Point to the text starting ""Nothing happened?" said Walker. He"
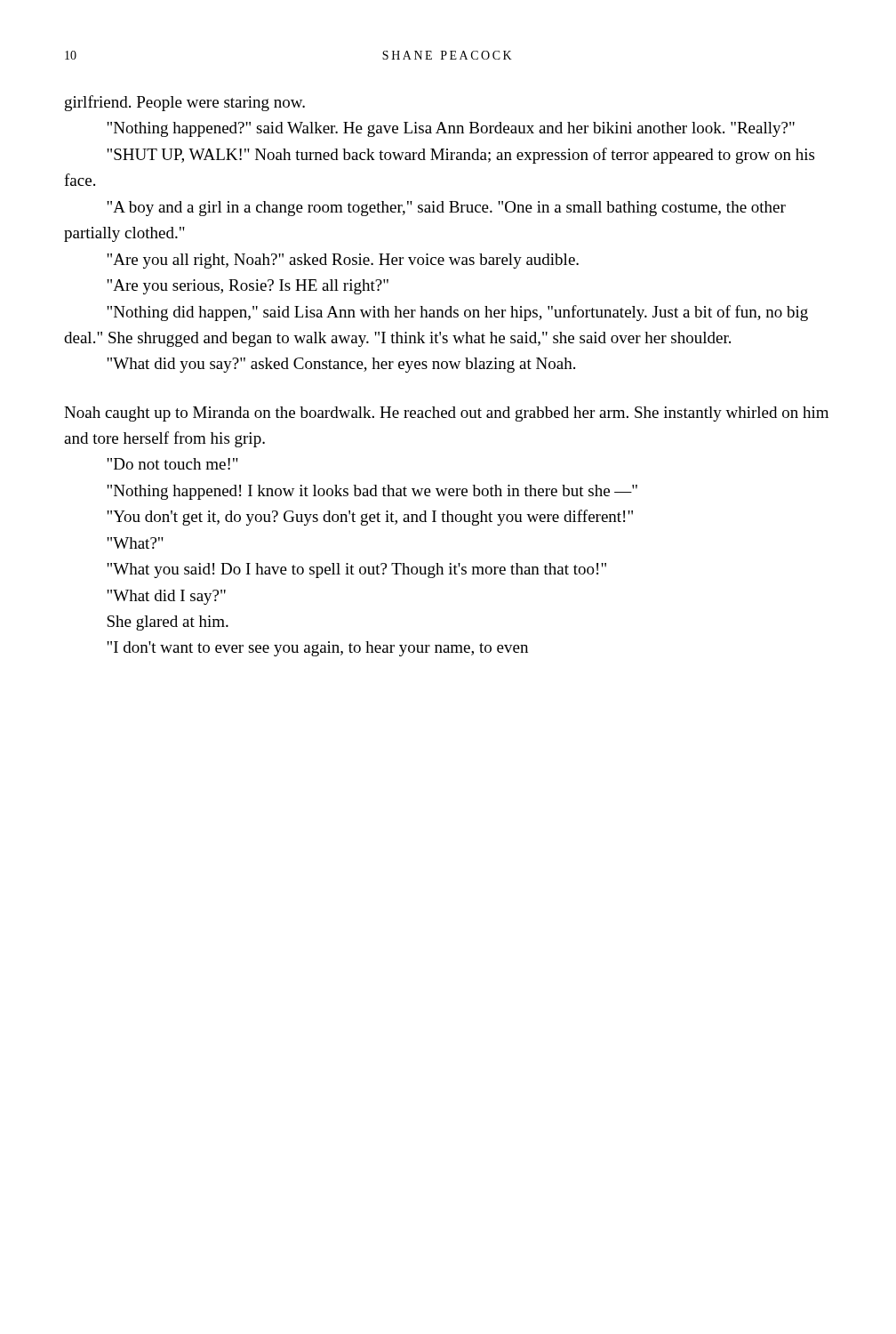Image resolution: width=896 pixels, height=1334 pixels. 448,128
